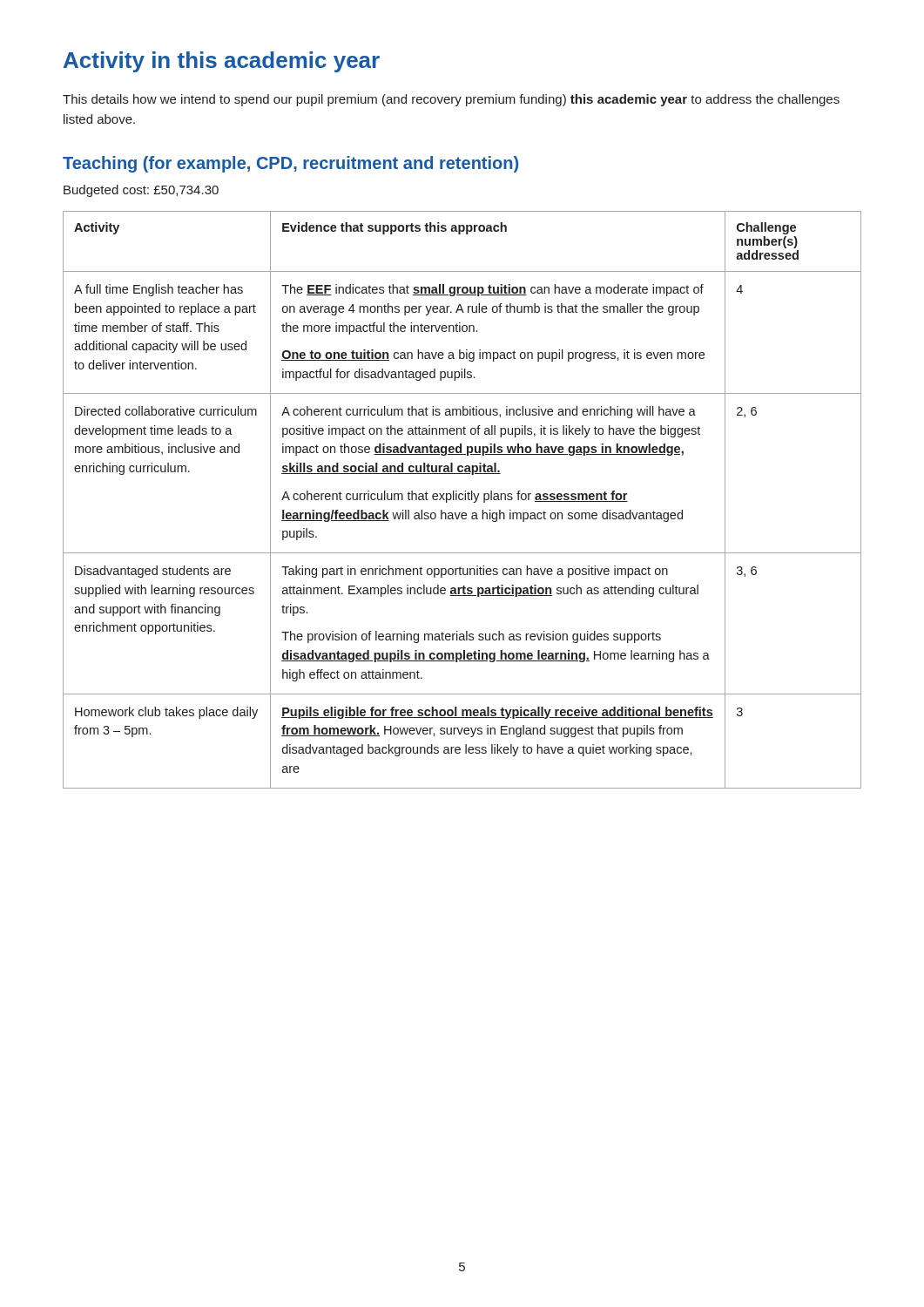Locate the table with the text "Taking part in enrichment"
Viewport: 924px width, 1307px height.
coord(462,499)
